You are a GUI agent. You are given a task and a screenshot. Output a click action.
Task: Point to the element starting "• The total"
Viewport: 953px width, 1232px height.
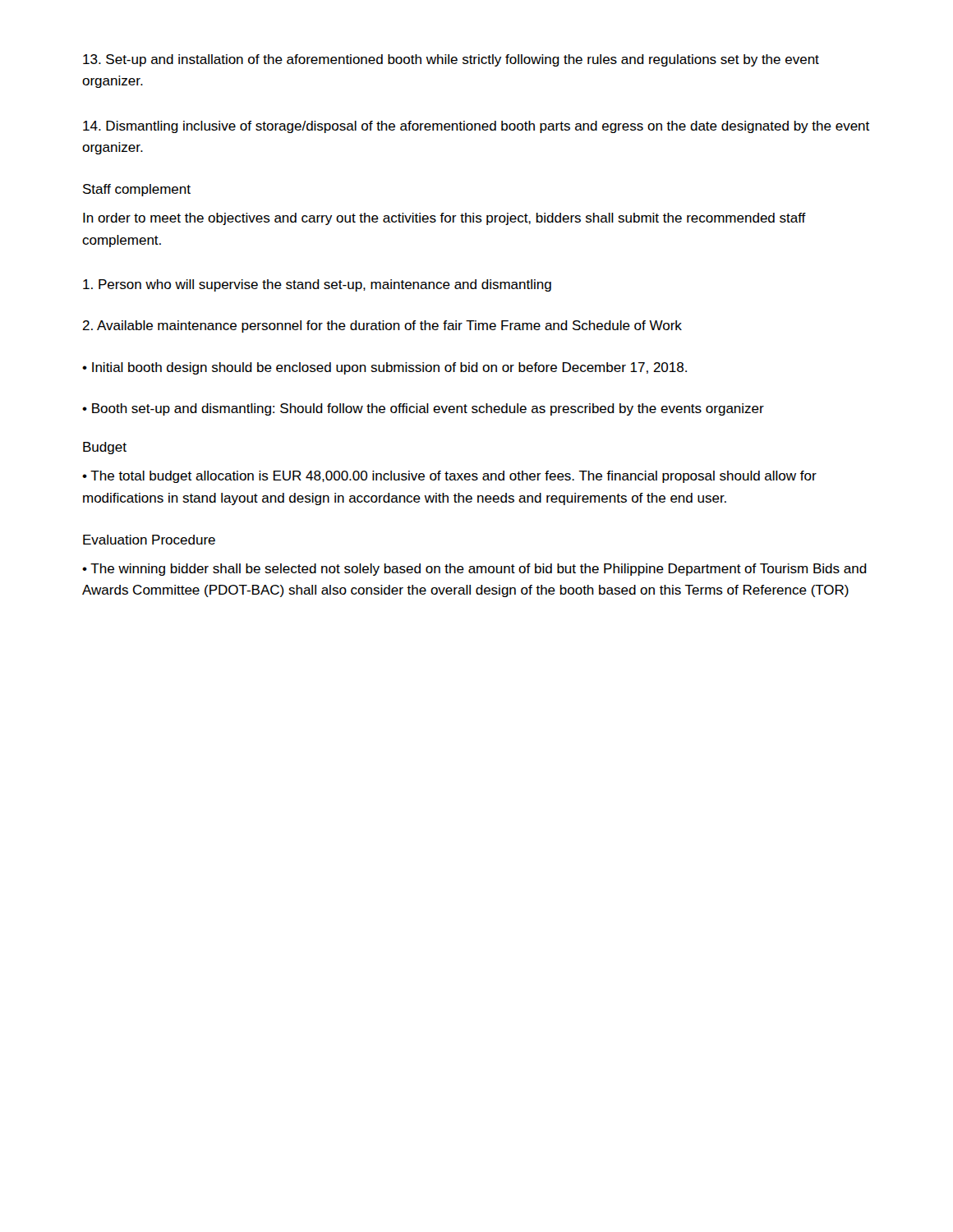[449, 487]
